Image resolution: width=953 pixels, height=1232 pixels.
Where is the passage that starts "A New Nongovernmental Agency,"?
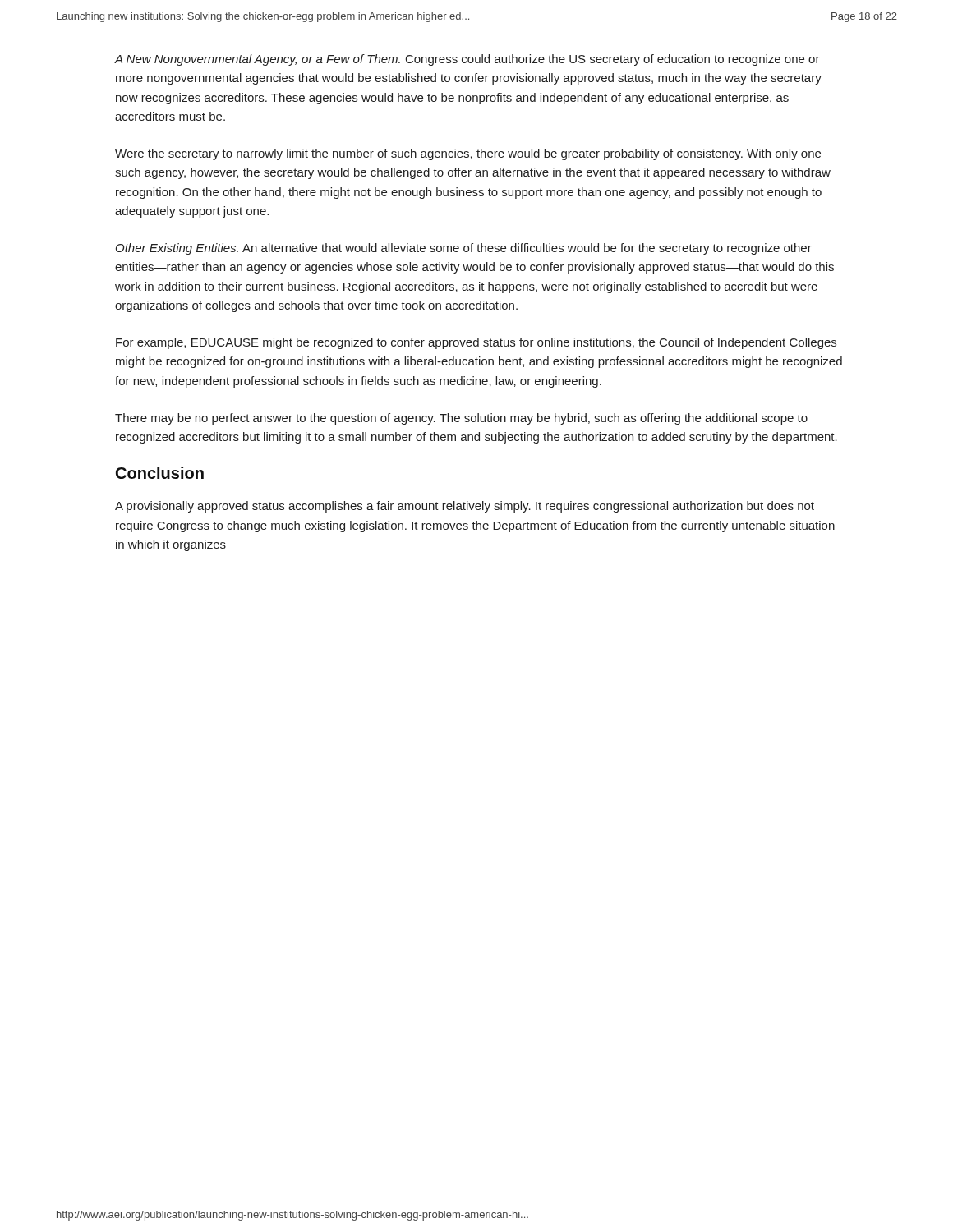(468, 87)
